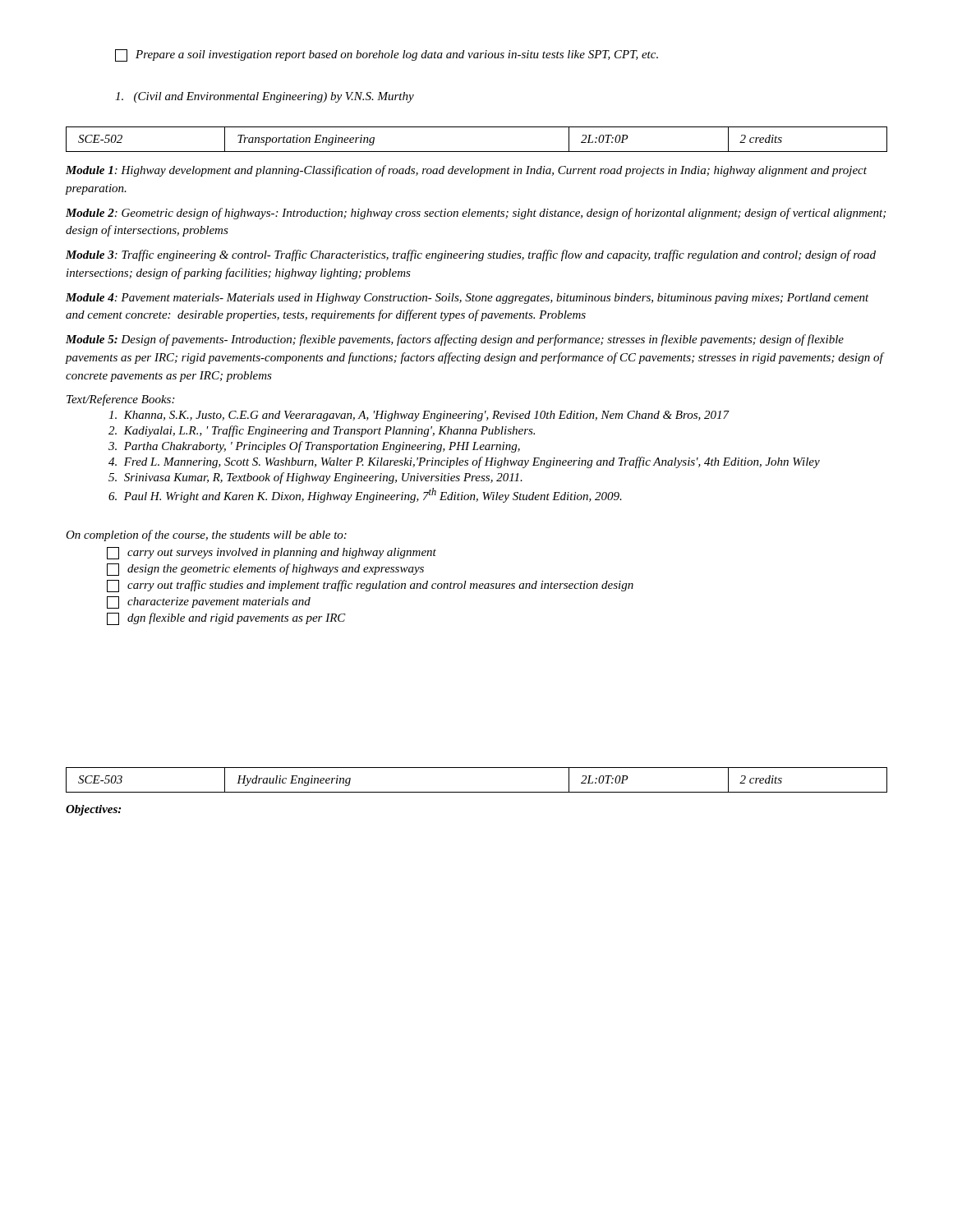This screenshot has width=953, height=1232.
Task: Click where it says "Text/Reference Books:"
Action: pyautogui.click(x=121, y=399)
